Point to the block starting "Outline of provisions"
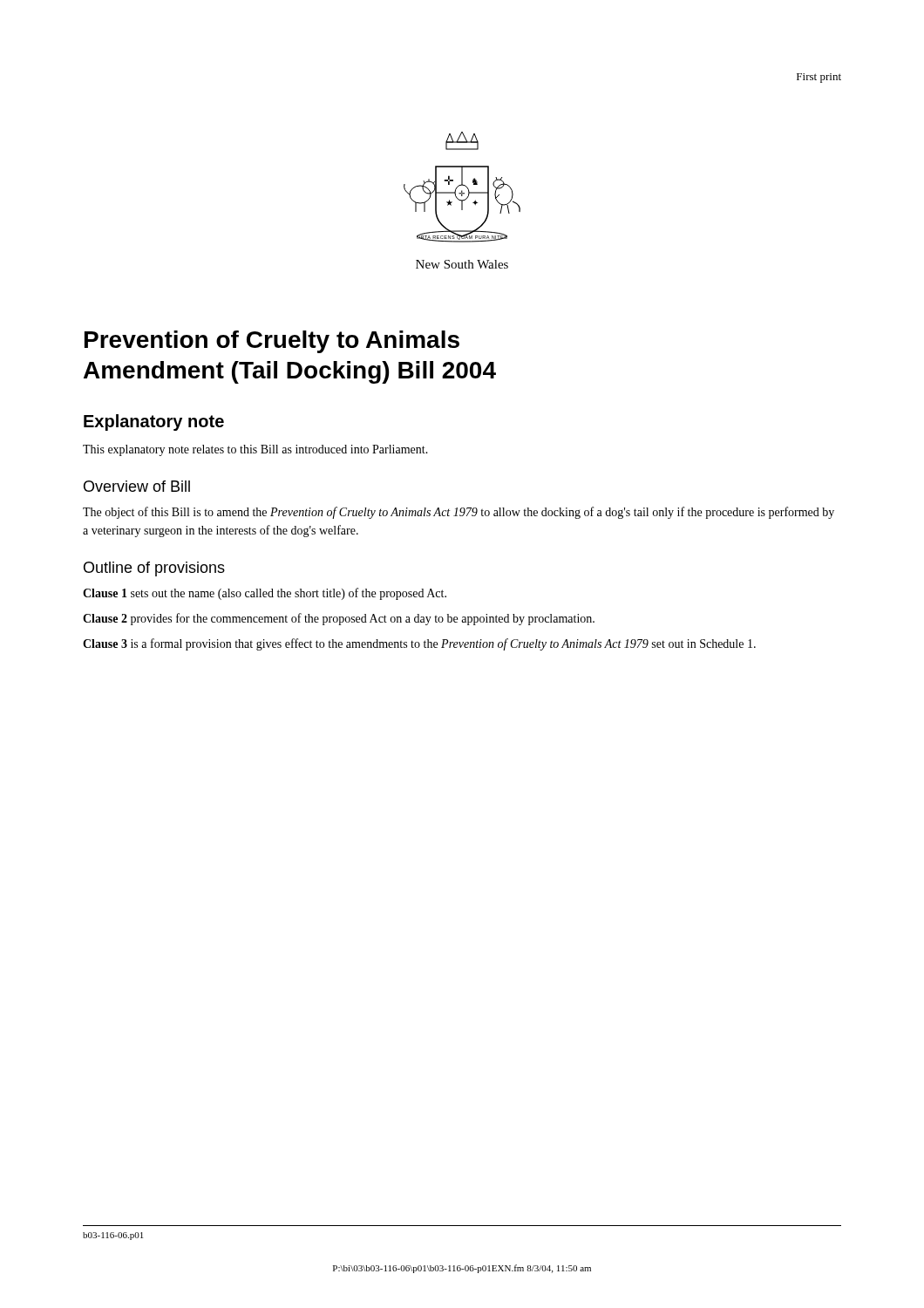Image resolution: width=924 pixels, height=1308 pixels. (x=154, y=568)
